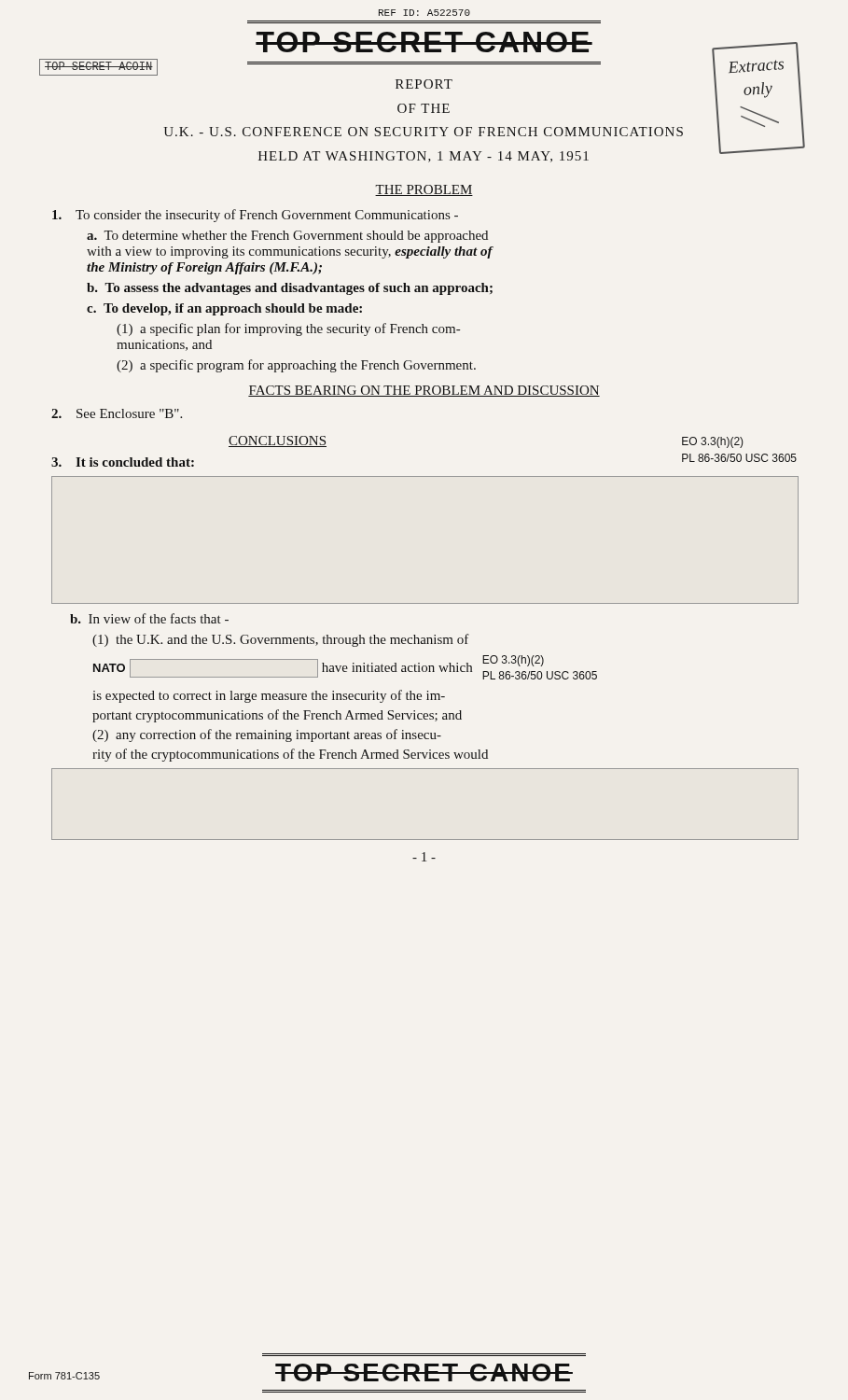Locate the section header that opens with "FACTS BEARING ON THE PROBLEM"
Screen dimensions: 1400x848
[424, 390]
